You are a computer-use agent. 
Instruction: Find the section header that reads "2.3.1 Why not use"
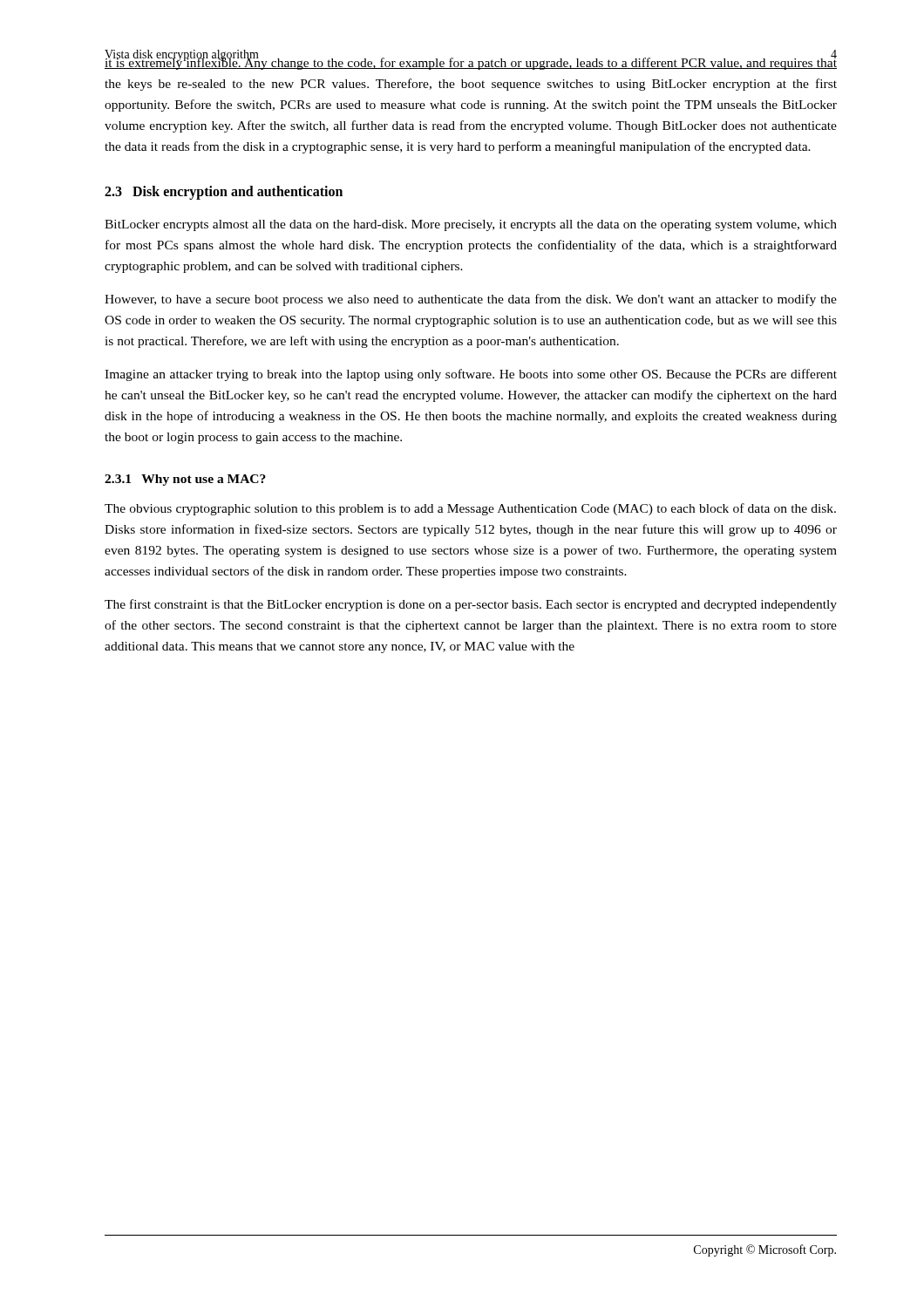[x=185, y=480]
